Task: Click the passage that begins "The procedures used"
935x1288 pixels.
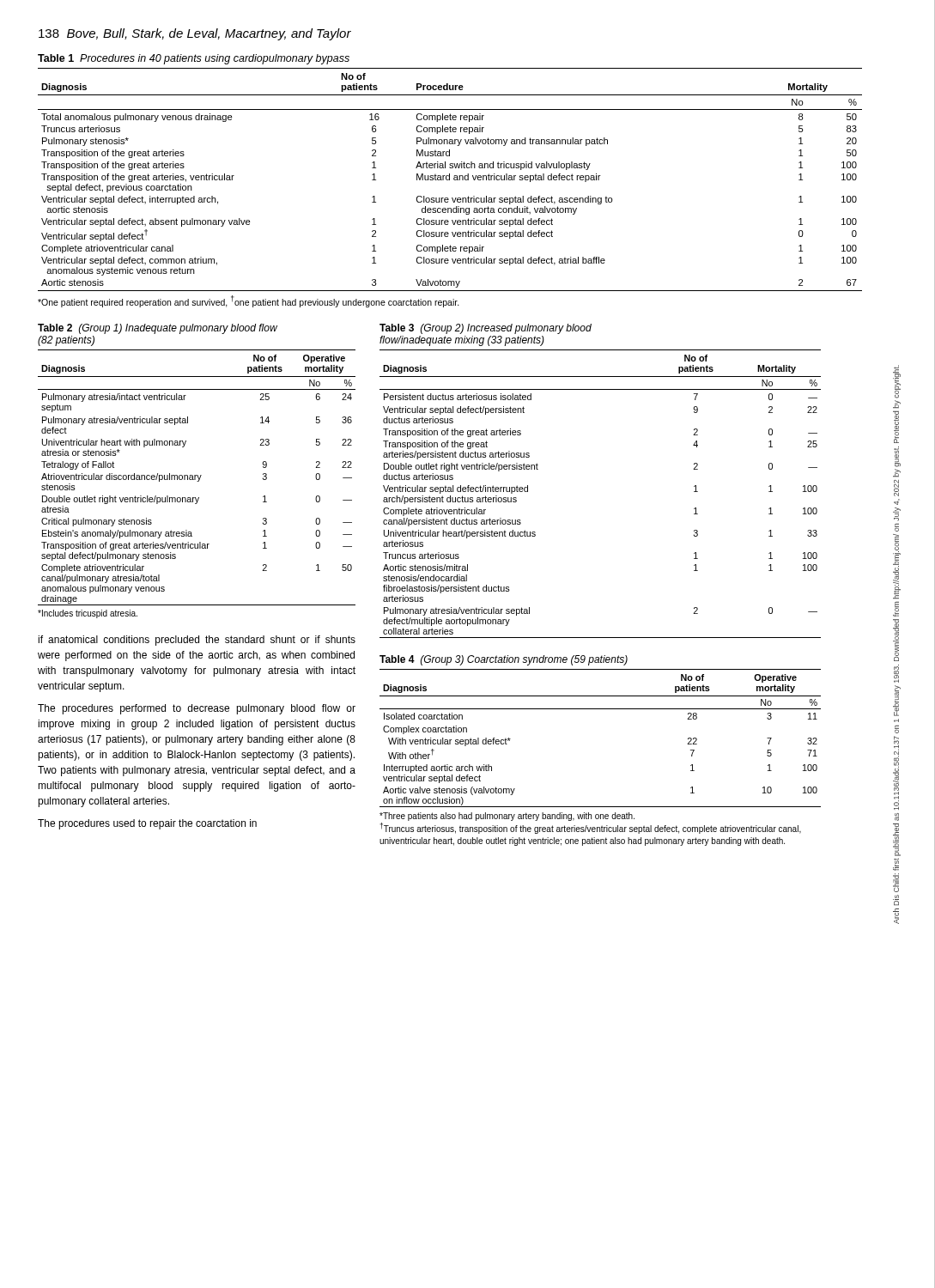Action: click(147, 824)
